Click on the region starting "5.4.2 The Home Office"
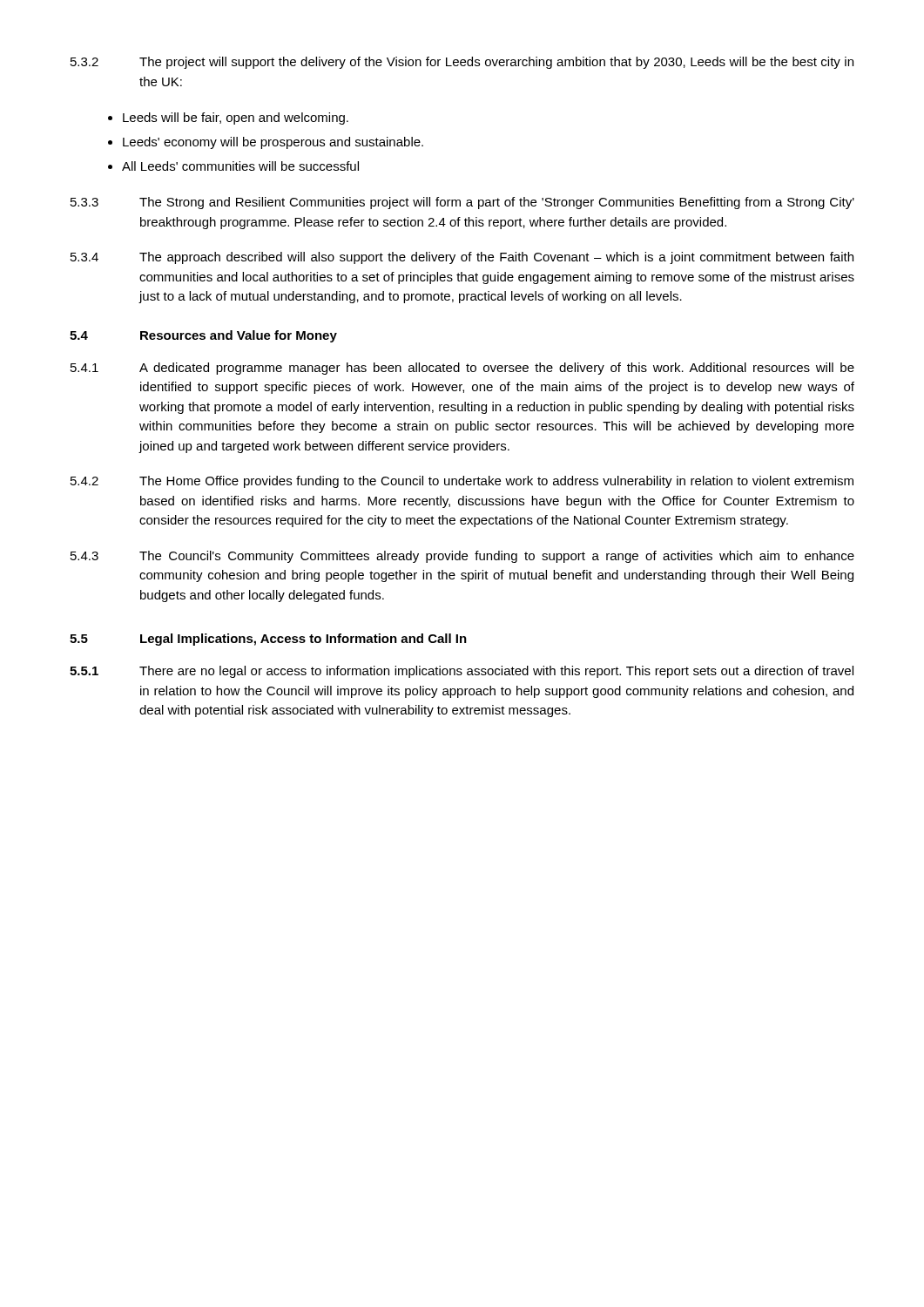Viewport: 924px width, 1307px height. 462,501
